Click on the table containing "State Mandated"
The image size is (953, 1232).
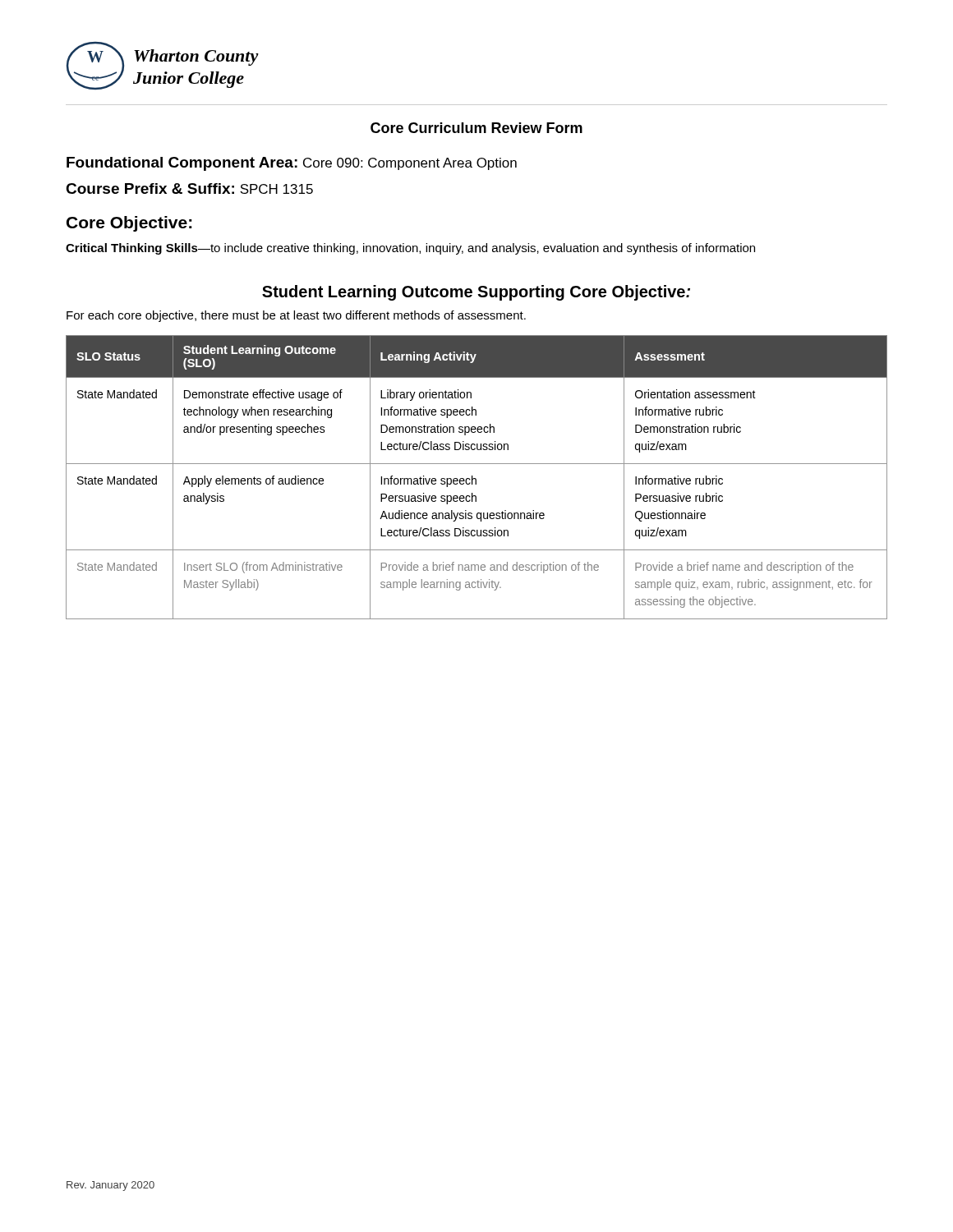476,477
